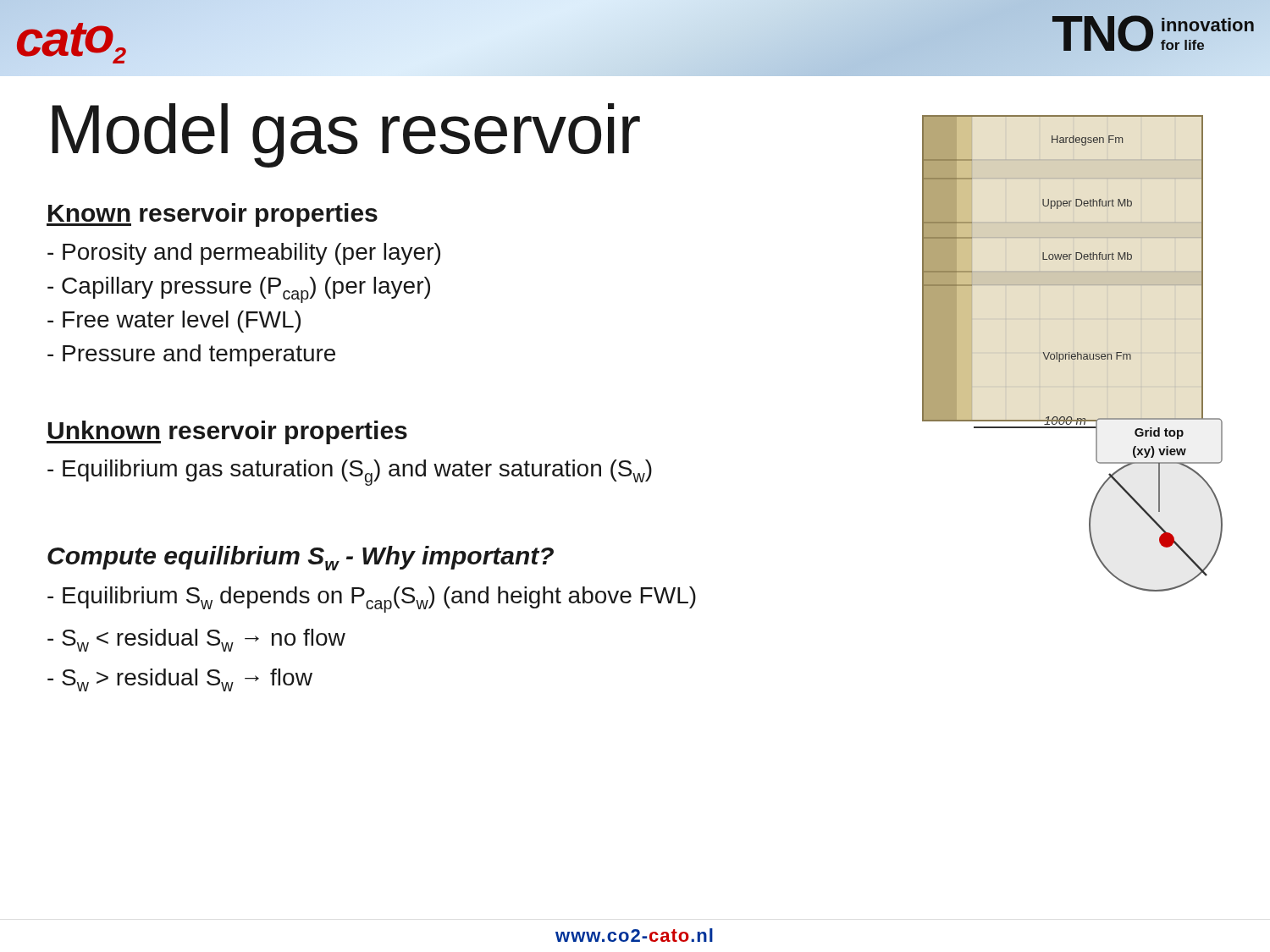
Task: Find the list item containing "Sw > residual Sw → flow"
Action: pos(179,679)
